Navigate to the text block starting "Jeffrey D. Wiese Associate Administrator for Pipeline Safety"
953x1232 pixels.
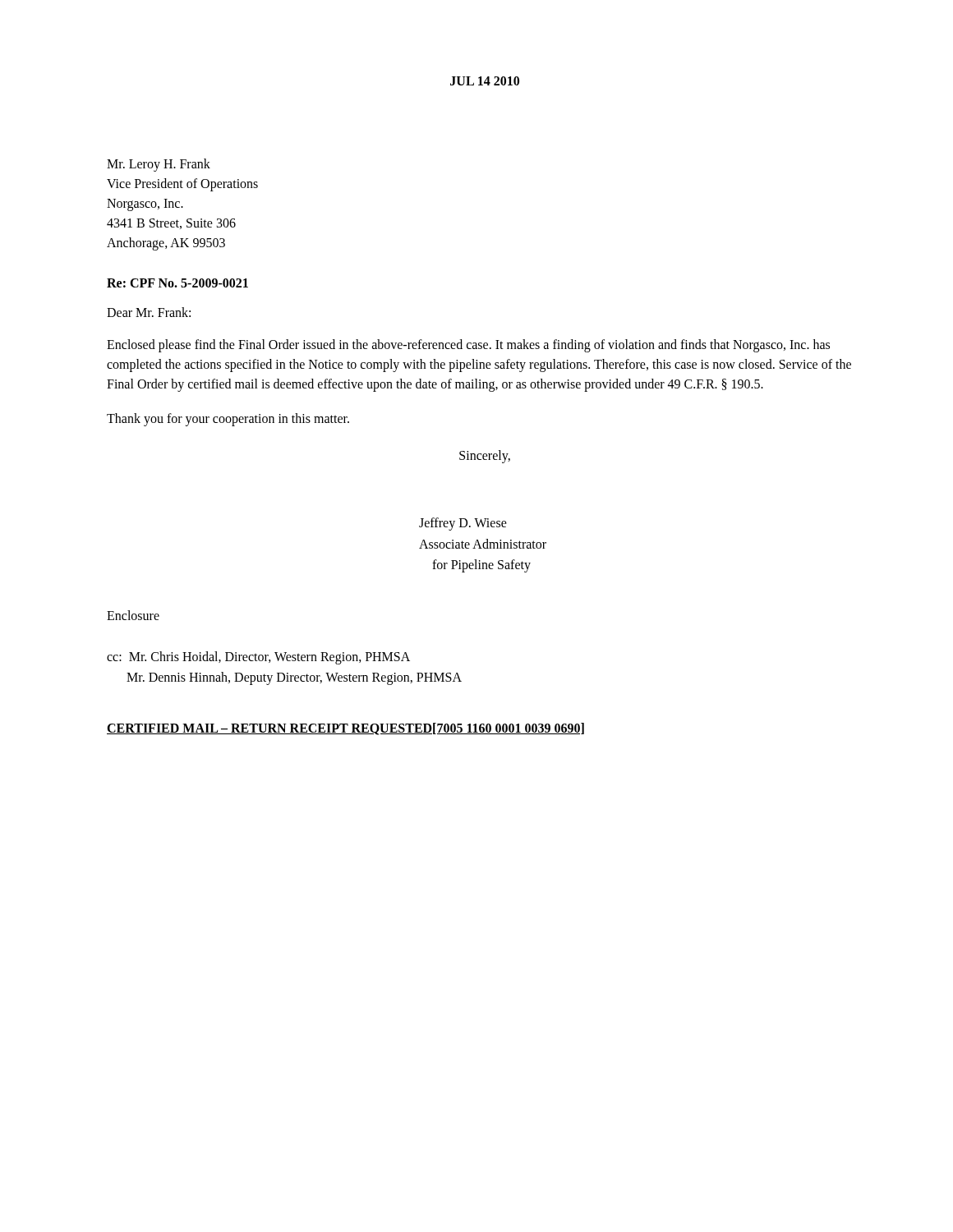click(x=483, y=544)
